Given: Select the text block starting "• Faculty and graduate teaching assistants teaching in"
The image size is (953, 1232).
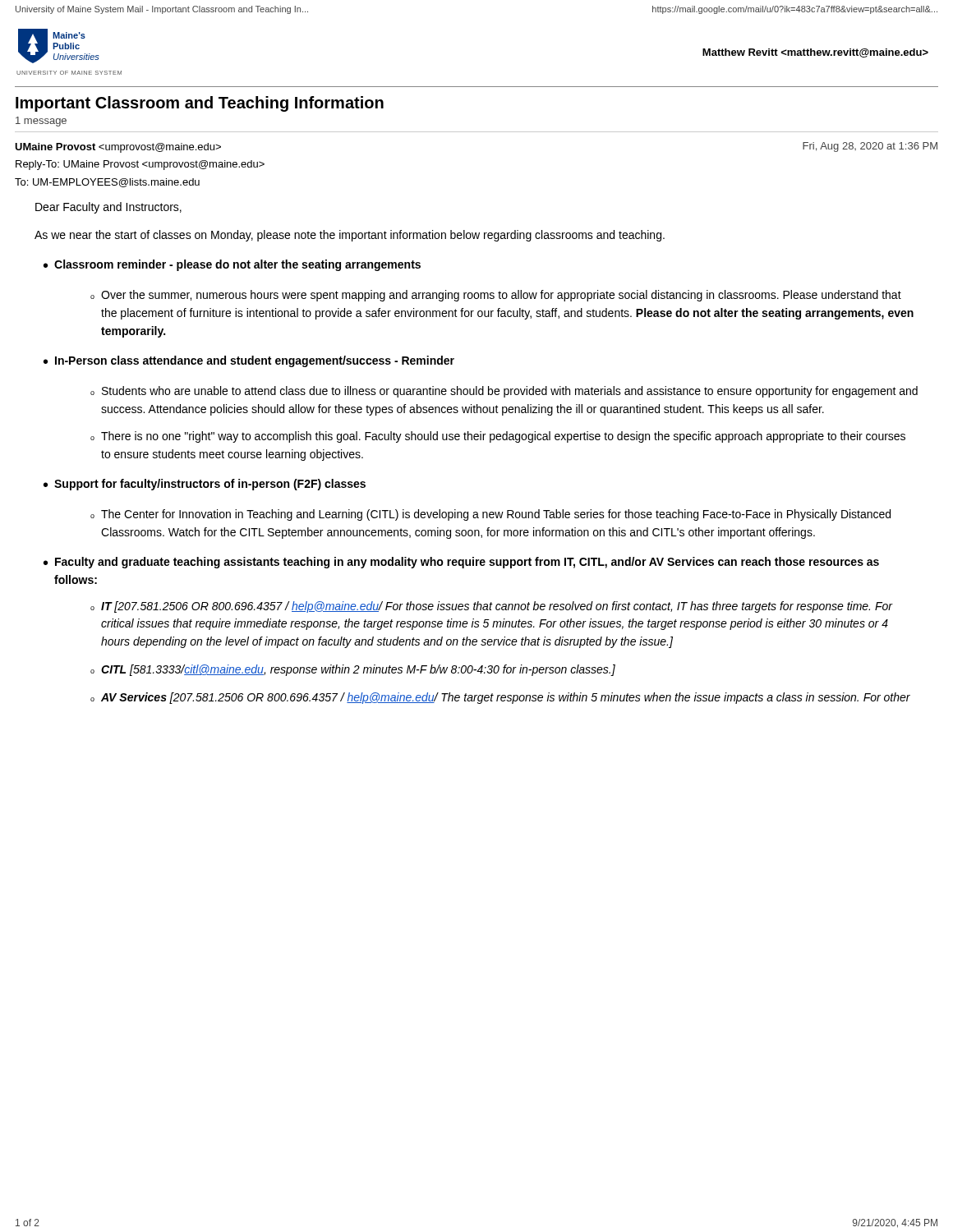Looking at the screenshot, I should (x=481, y=571).
